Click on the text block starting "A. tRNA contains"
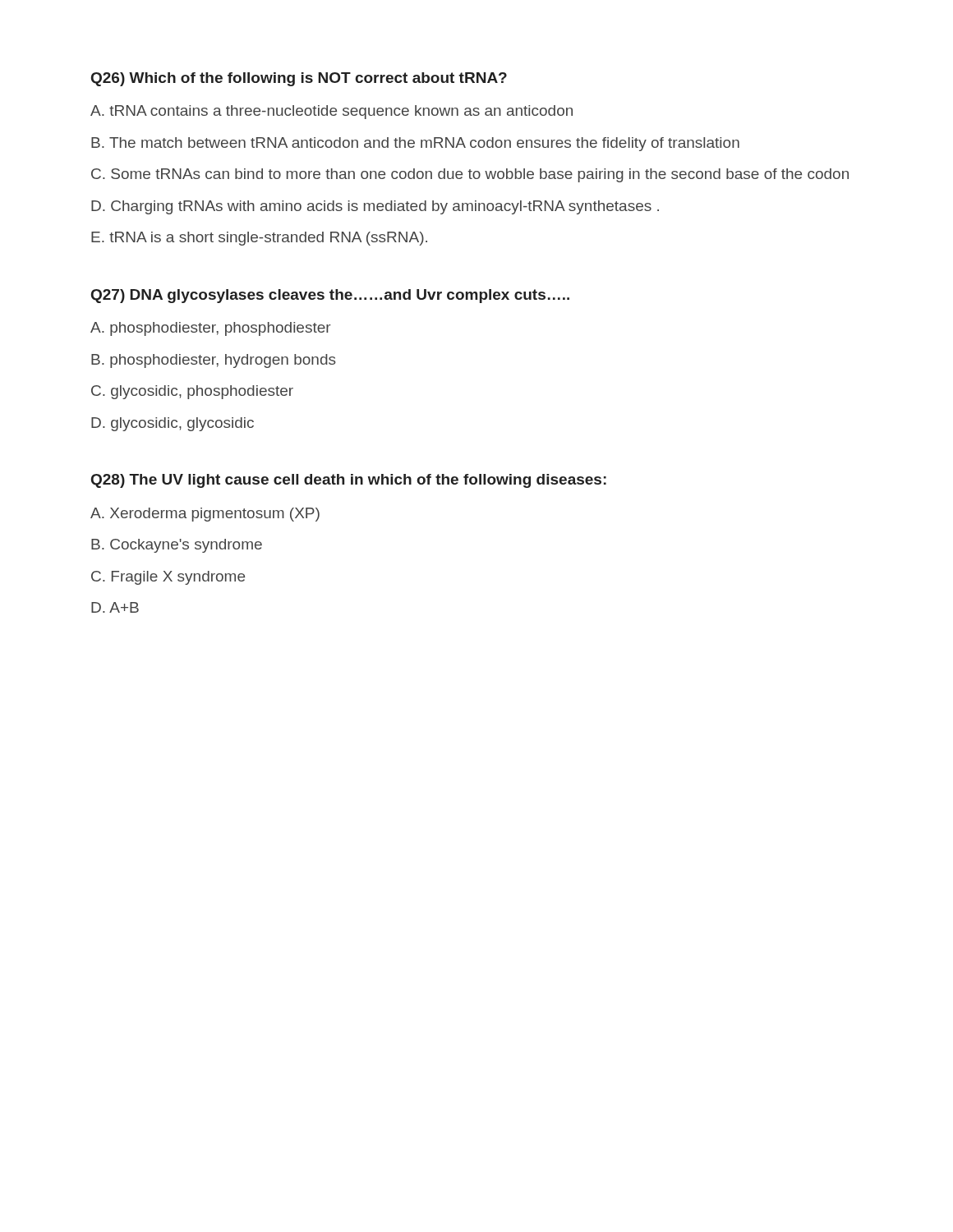The height and width of the screenshot is (1232, 953). tap(332, 111)
